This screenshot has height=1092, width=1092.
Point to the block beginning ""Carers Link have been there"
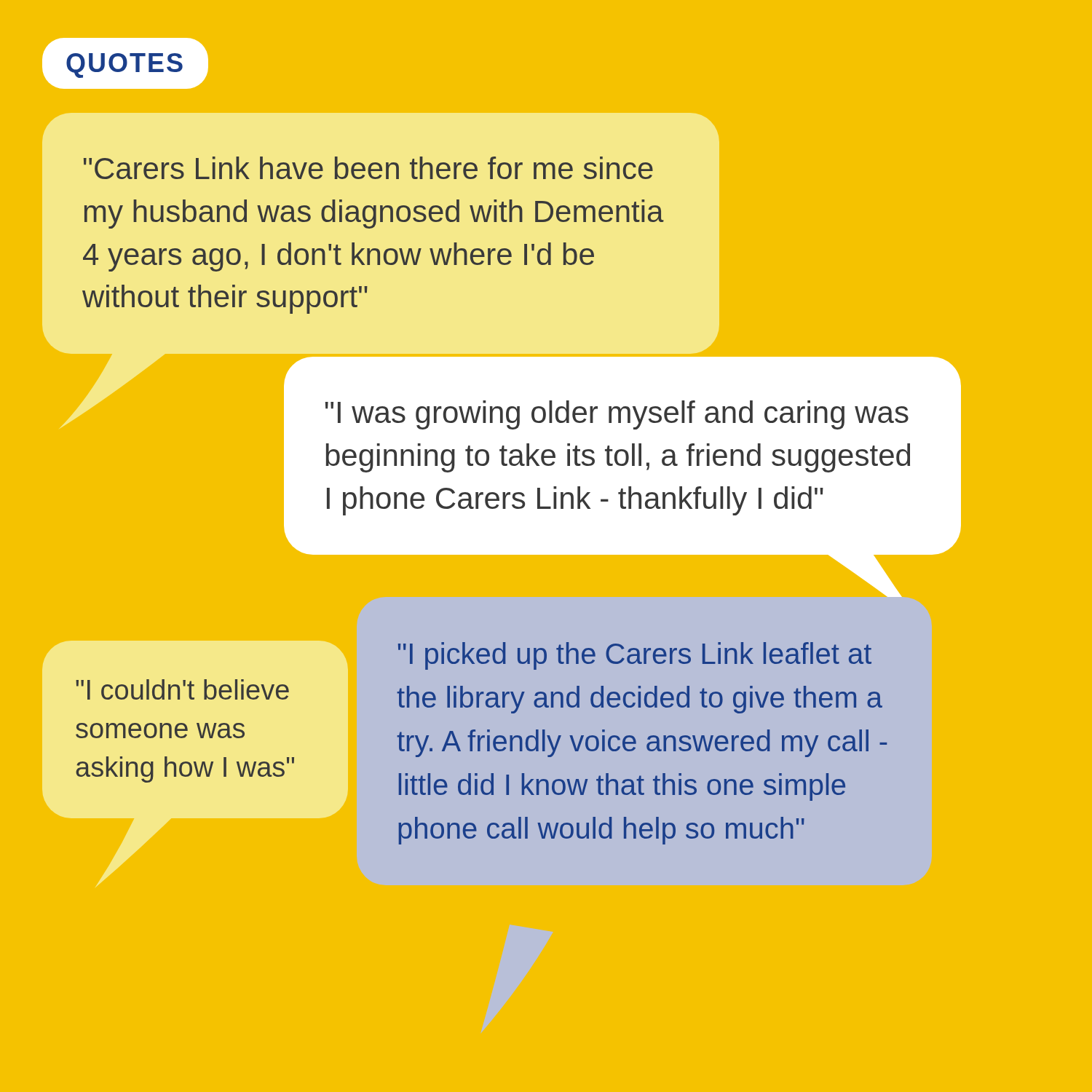click(381, 233)
